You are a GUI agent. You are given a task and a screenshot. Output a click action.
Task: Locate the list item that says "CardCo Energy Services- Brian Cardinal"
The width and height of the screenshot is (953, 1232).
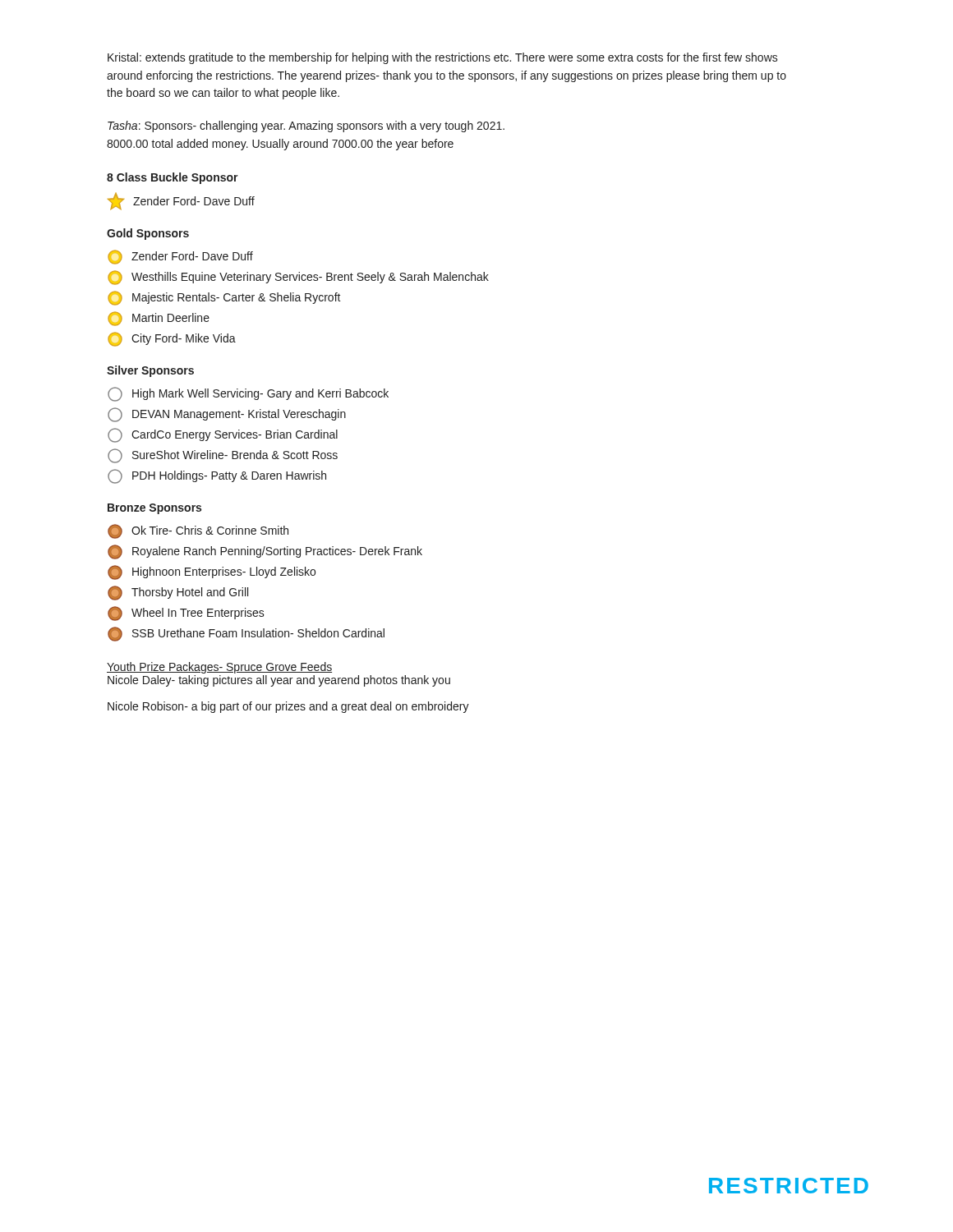tap(222, 435)
